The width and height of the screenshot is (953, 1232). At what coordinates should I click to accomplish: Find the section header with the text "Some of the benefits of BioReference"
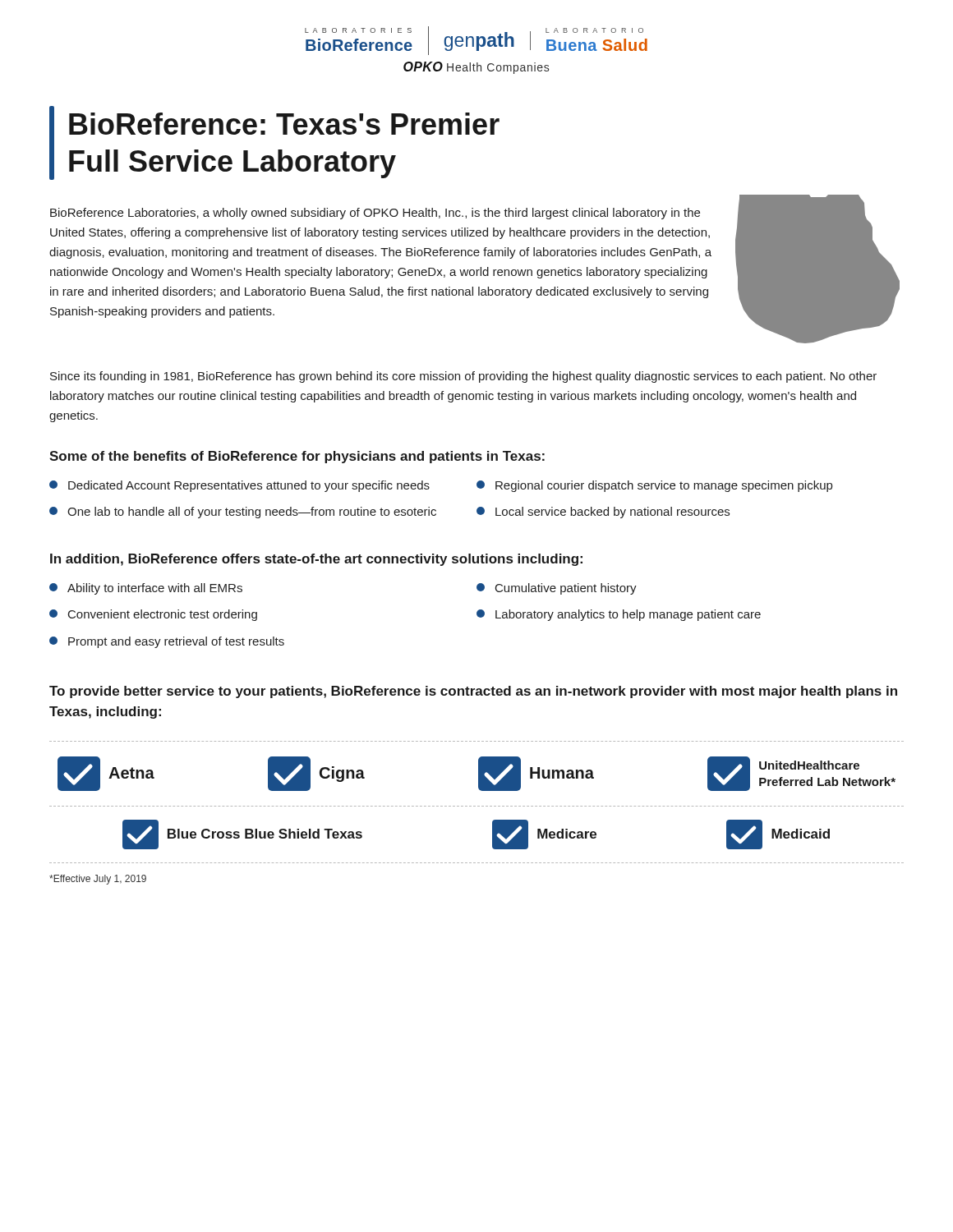coord(297,456)
